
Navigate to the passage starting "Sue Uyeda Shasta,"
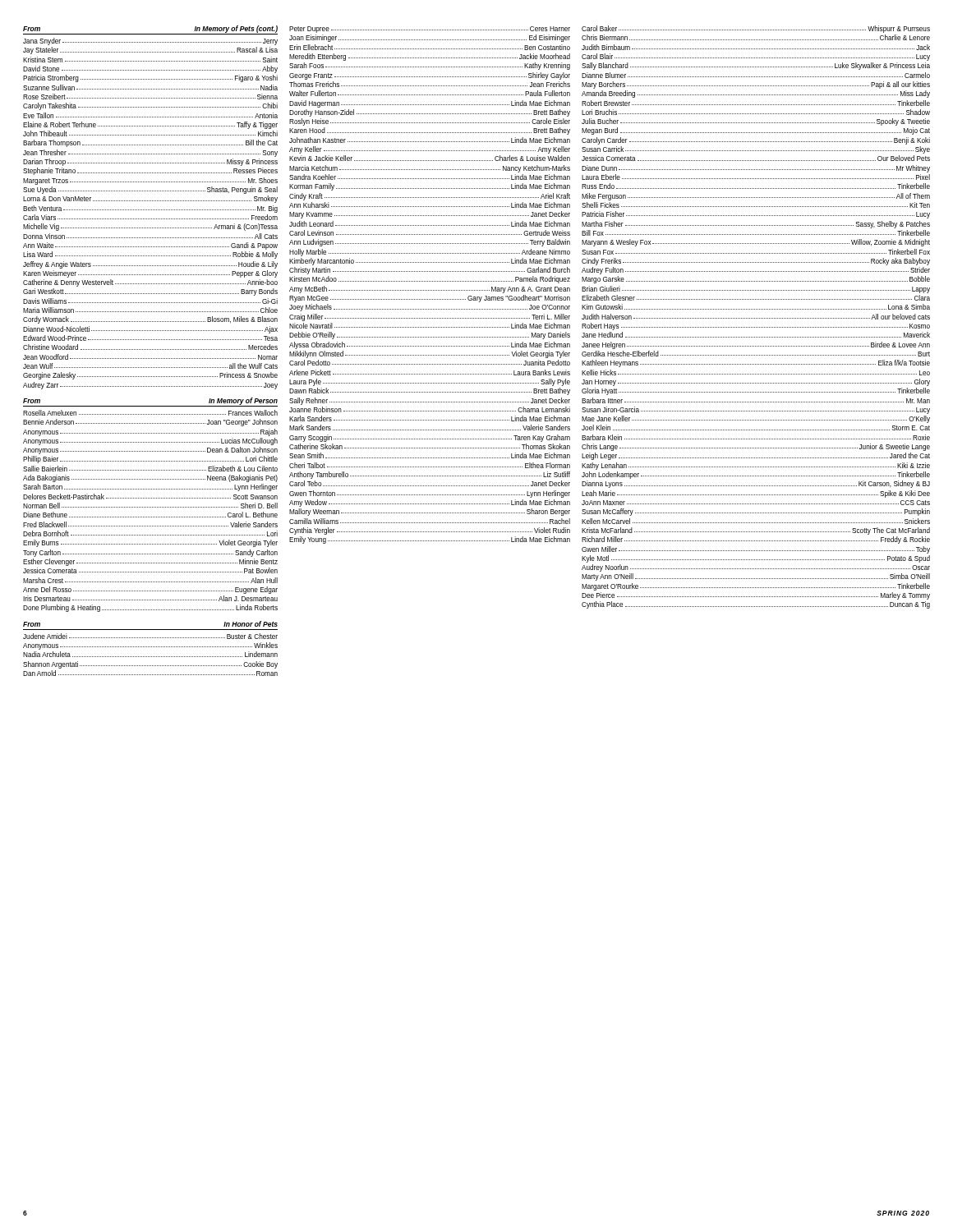click(x=150, y=190)
